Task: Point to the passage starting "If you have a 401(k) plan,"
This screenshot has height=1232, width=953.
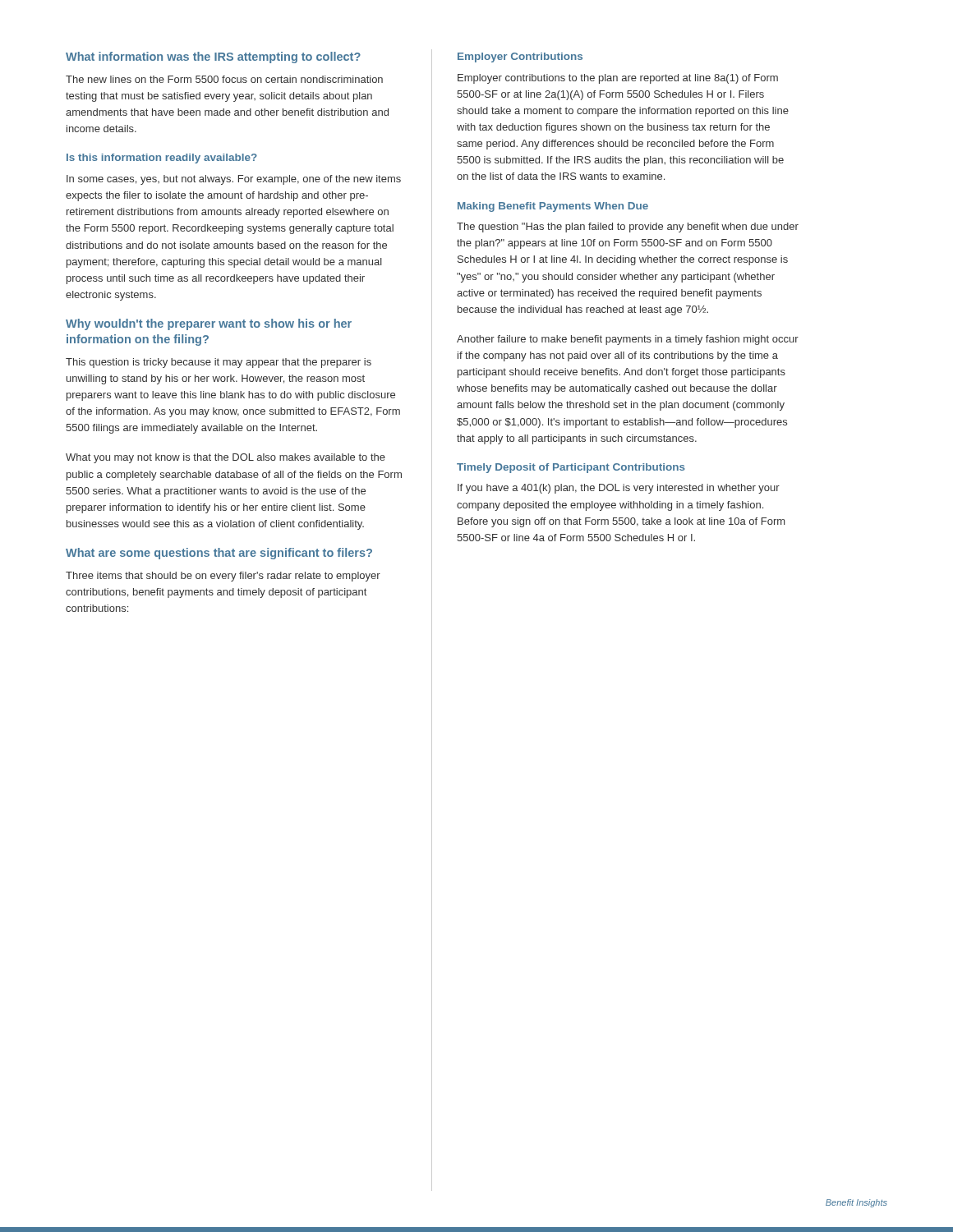Action: click(x=621, y=513)
